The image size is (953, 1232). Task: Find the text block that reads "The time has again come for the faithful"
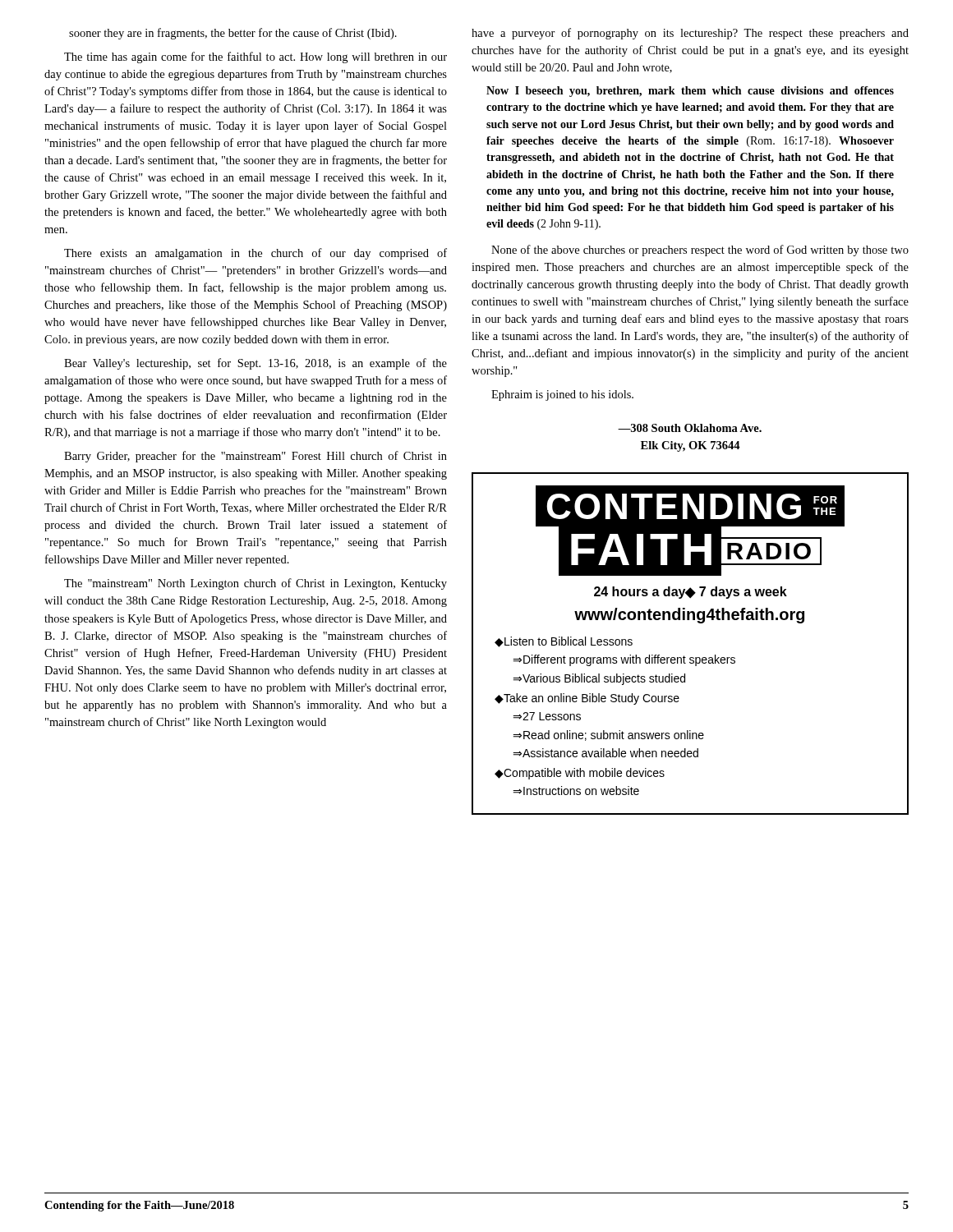pos(246,143)
